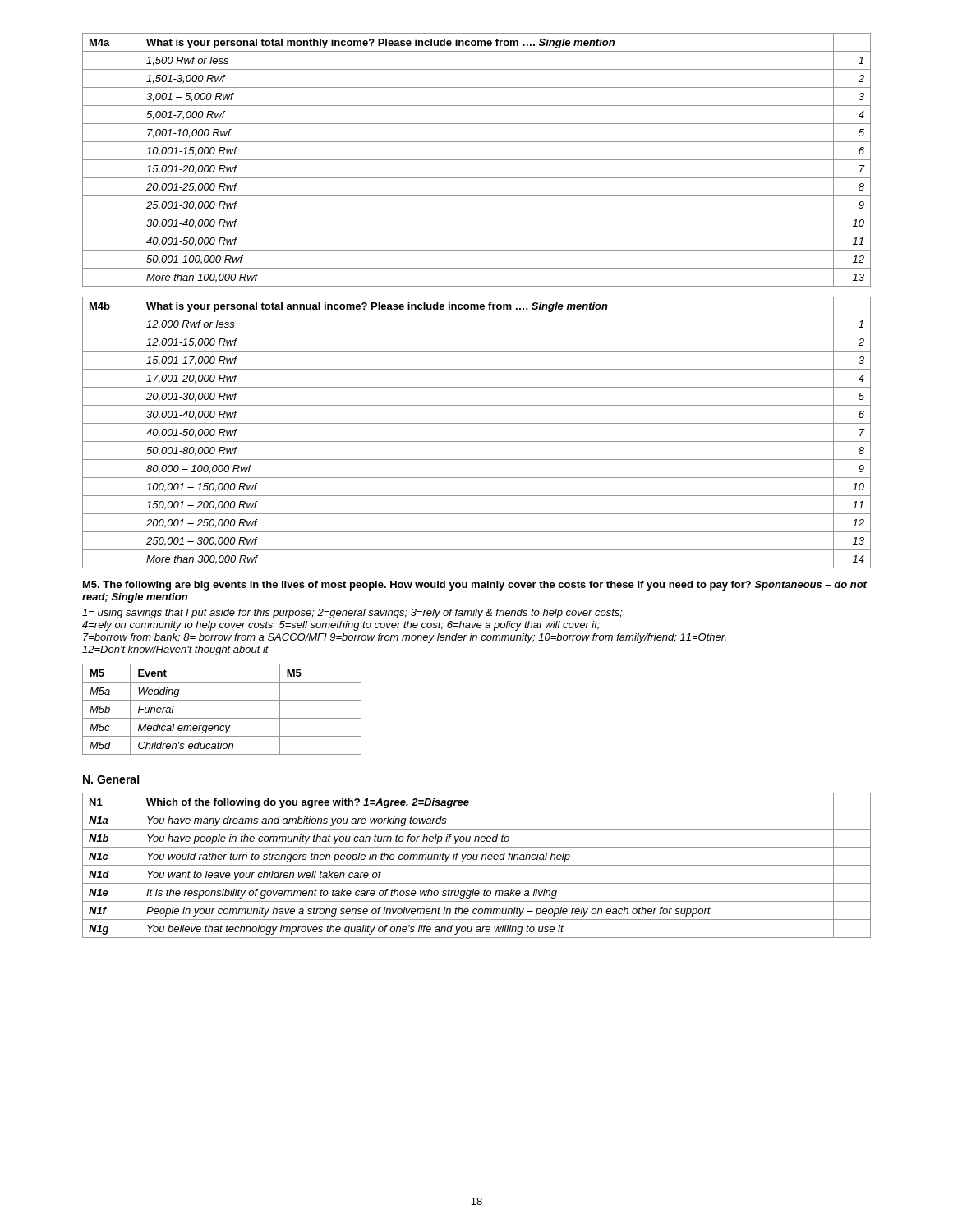Viewport: 953px width, 1232px height.
Task: Navigate to the block starting "M5. The following are big events in"
Action: point(474,590)
